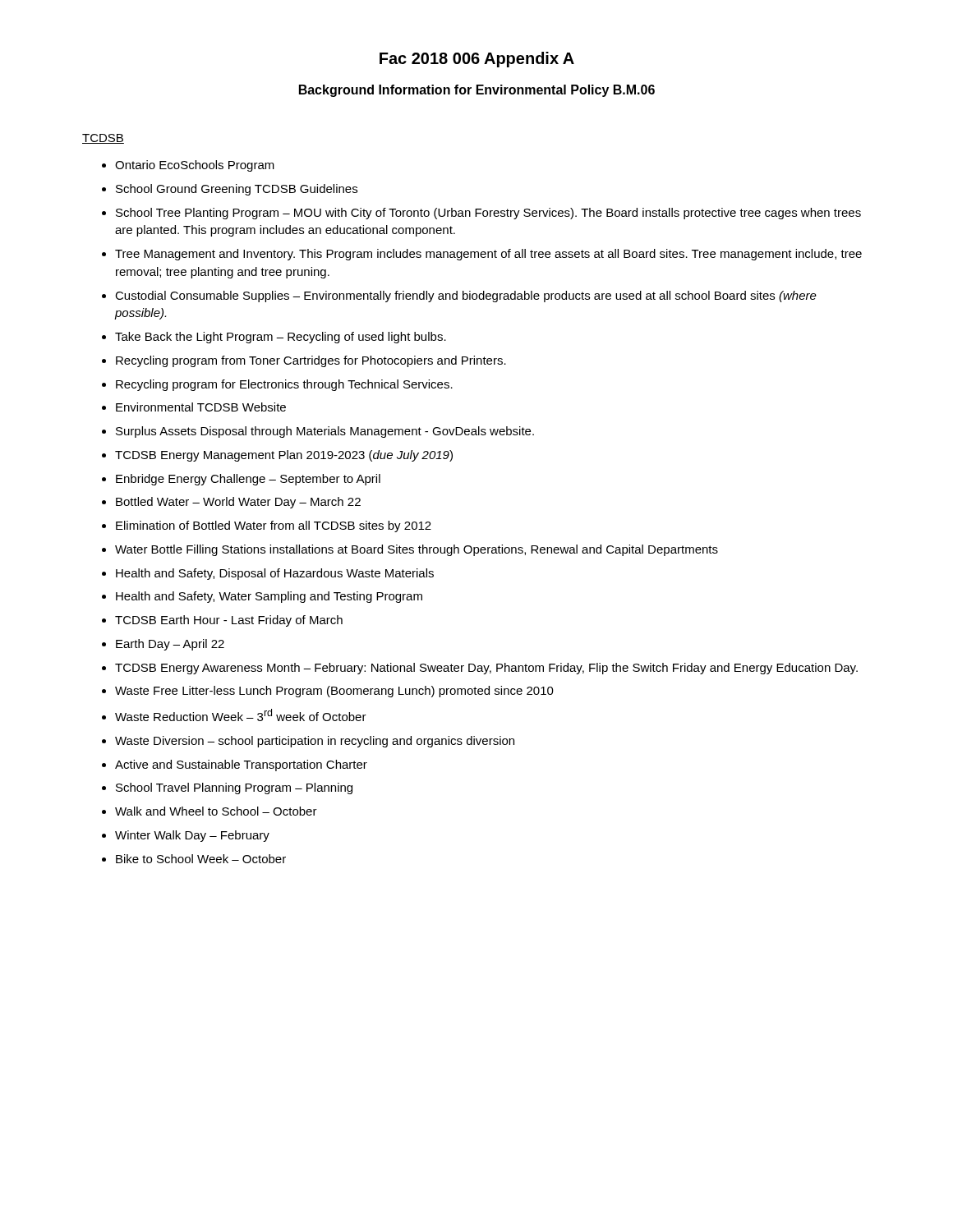Image resolution: width=953 pixels, height=1232 pixels.
Task: Find the element starting "Environmental TCDSB Website"
Action: pos(194,407)
